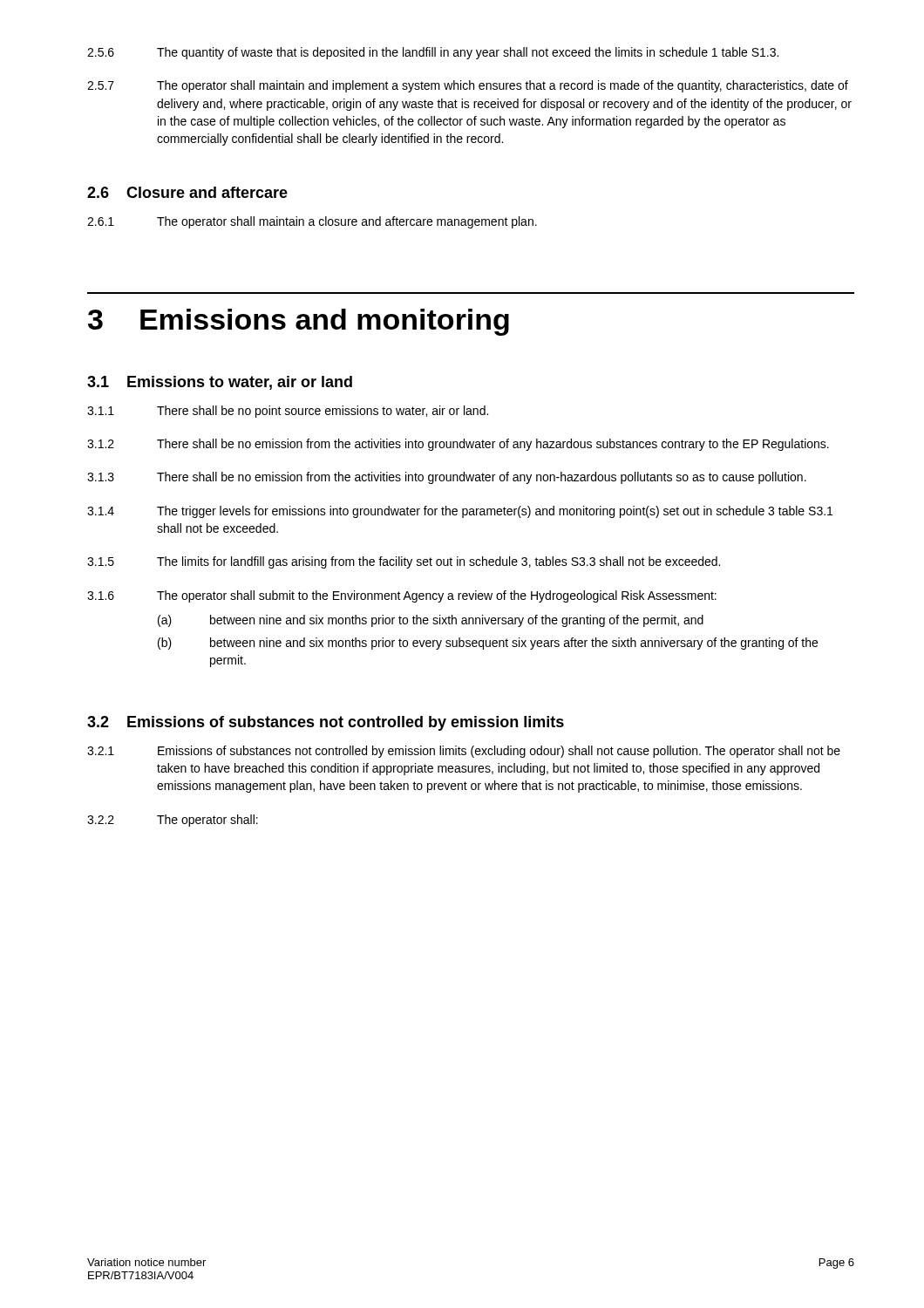This screenshot has height=1308, width=924.
Task: Find the list item containing "3.1.5 The limits for landfill"
Action: (x=471, y=562)
